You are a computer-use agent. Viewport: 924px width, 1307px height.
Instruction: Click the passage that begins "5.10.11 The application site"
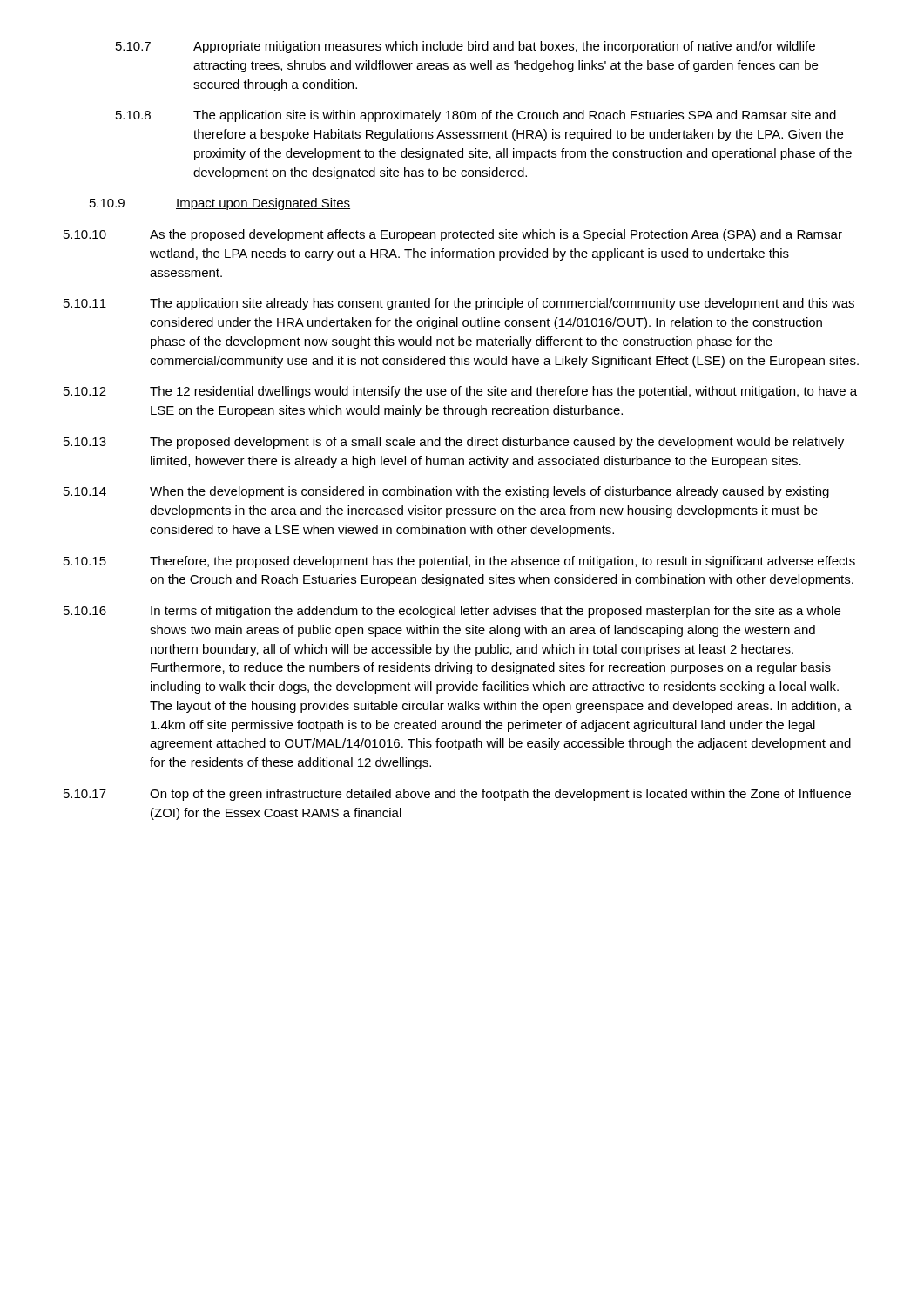click(x=462, y=332)
